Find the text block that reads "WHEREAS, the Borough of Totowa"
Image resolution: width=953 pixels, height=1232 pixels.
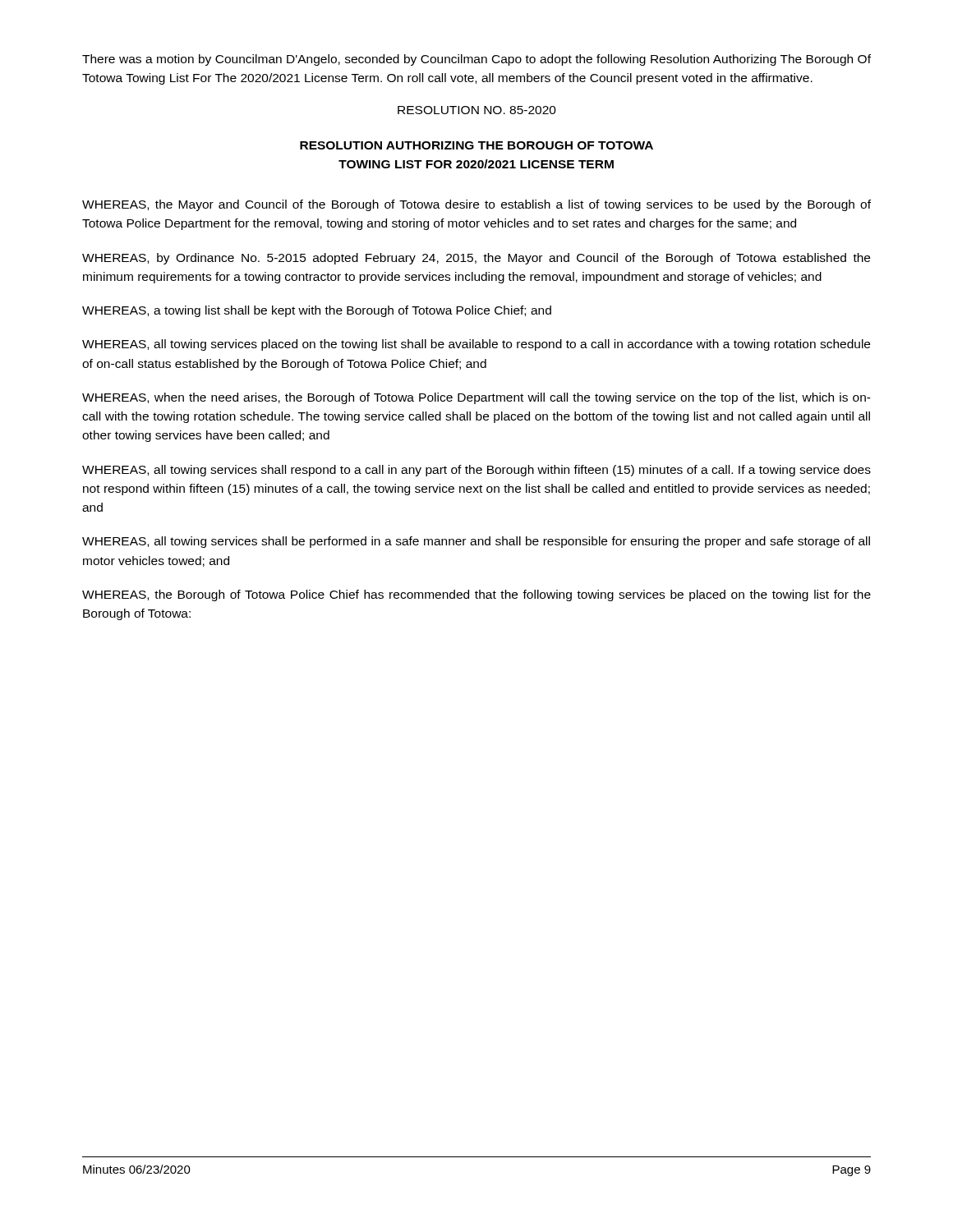[476, 604]
